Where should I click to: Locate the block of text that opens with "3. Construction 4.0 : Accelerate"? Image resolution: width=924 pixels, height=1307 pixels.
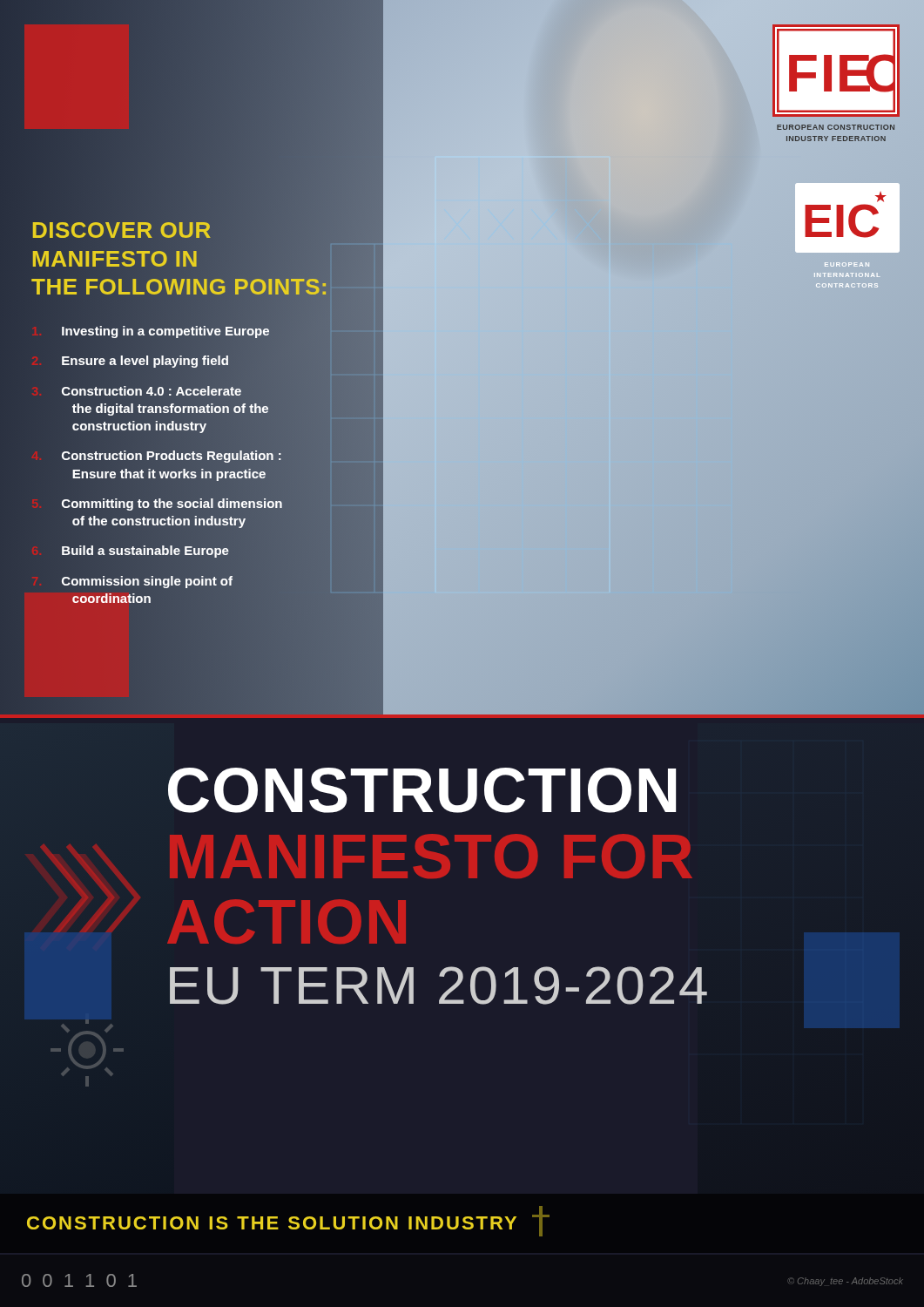pyautogui.click(x=150, y=409)
